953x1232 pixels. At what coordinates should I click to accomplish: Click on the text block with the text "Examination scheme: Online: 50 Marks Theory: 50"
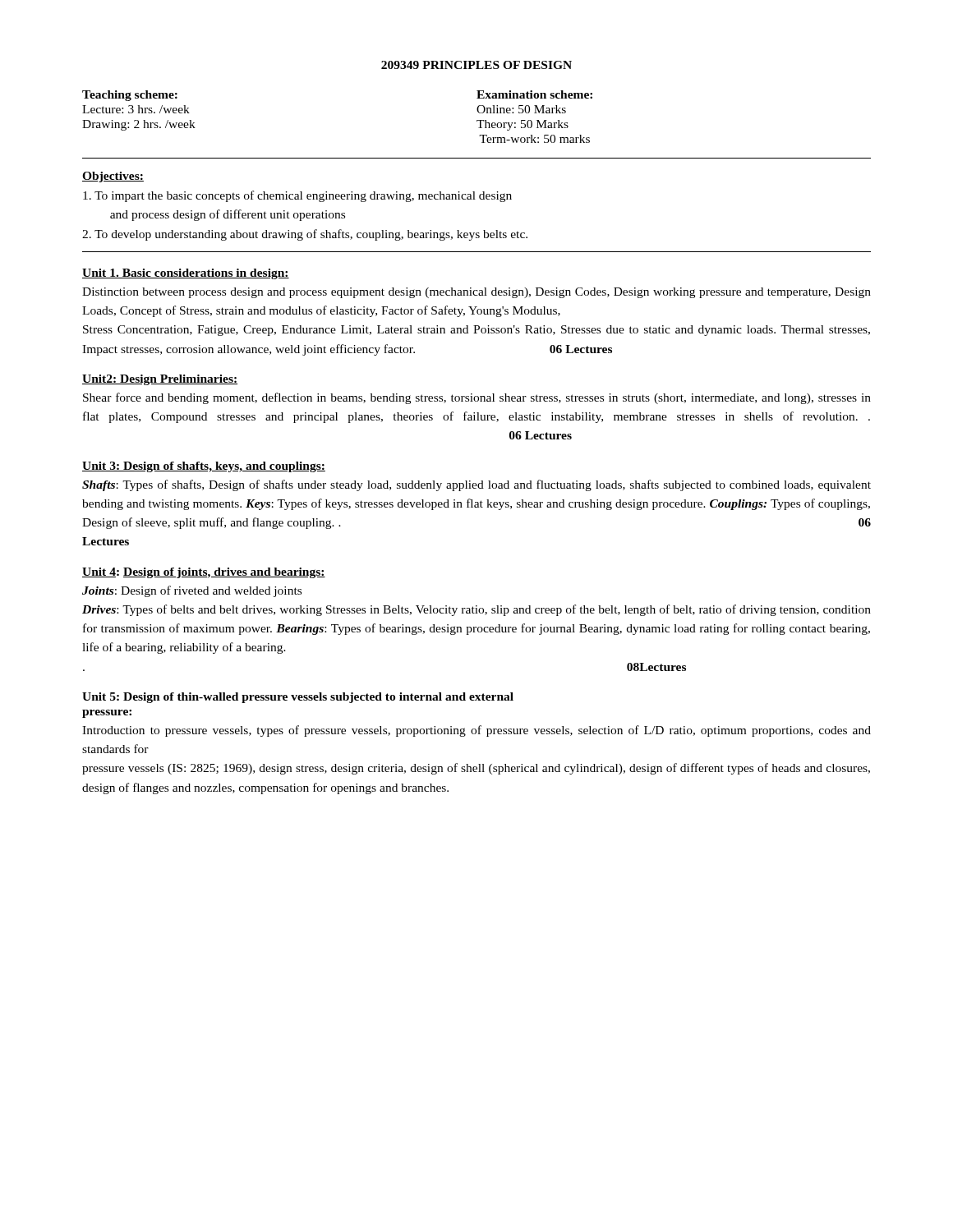(535, 116)
